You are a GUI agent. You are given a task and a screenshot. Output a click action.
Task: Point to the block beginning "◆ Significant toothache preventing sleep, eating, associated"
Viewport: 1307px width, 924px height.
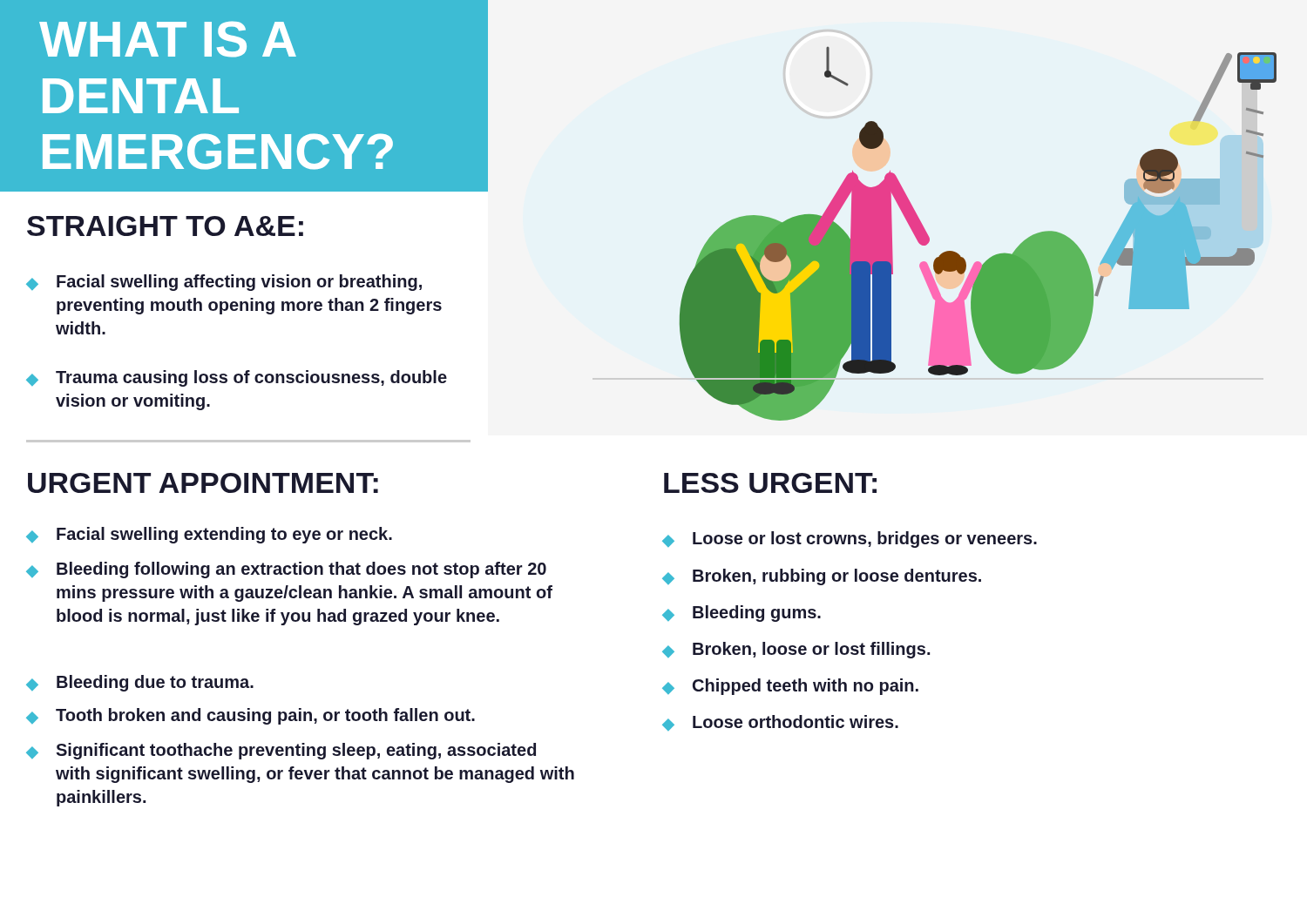tap(301, 774)
